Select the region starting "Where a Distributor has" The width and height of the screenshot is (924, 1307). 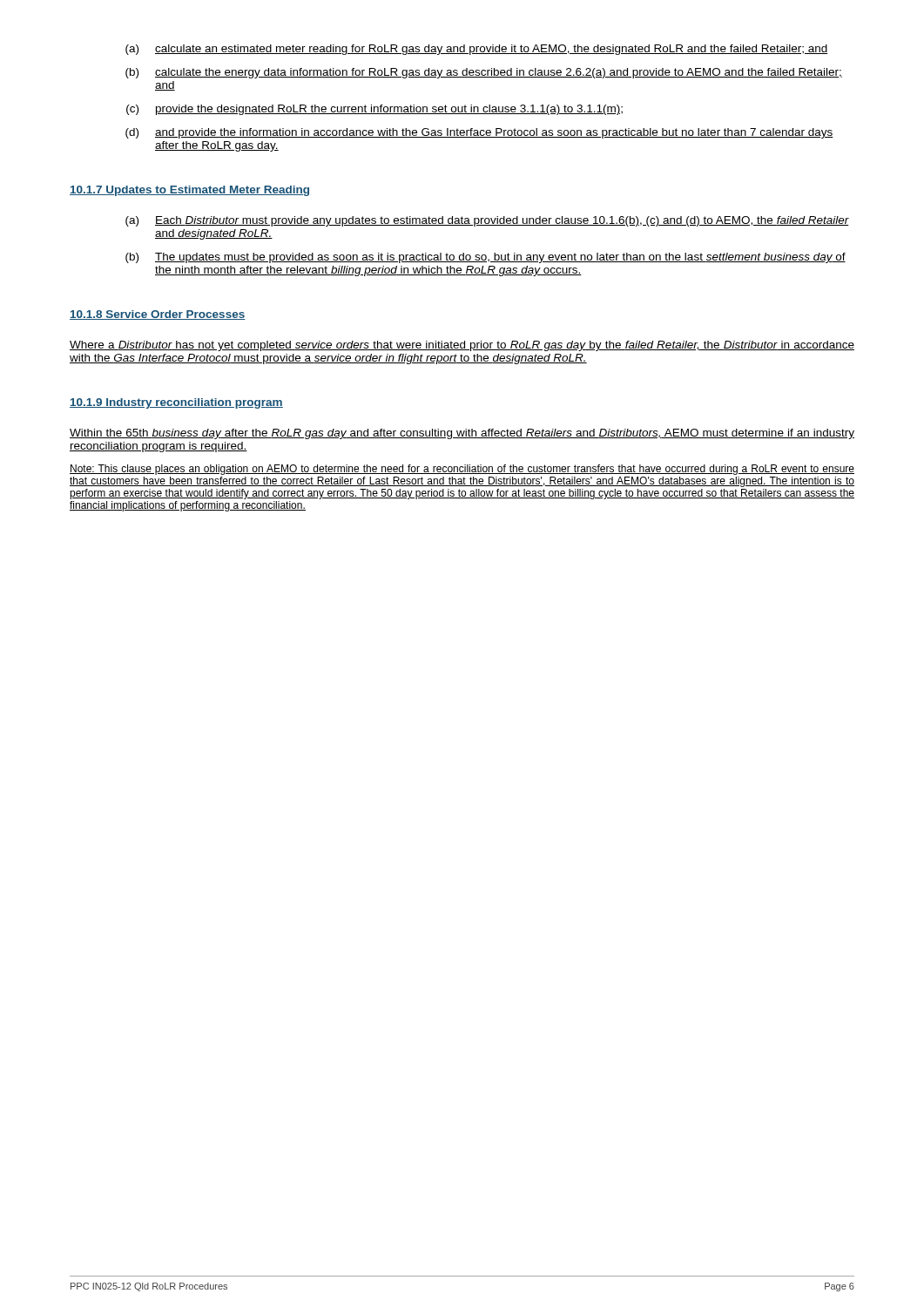462,351
